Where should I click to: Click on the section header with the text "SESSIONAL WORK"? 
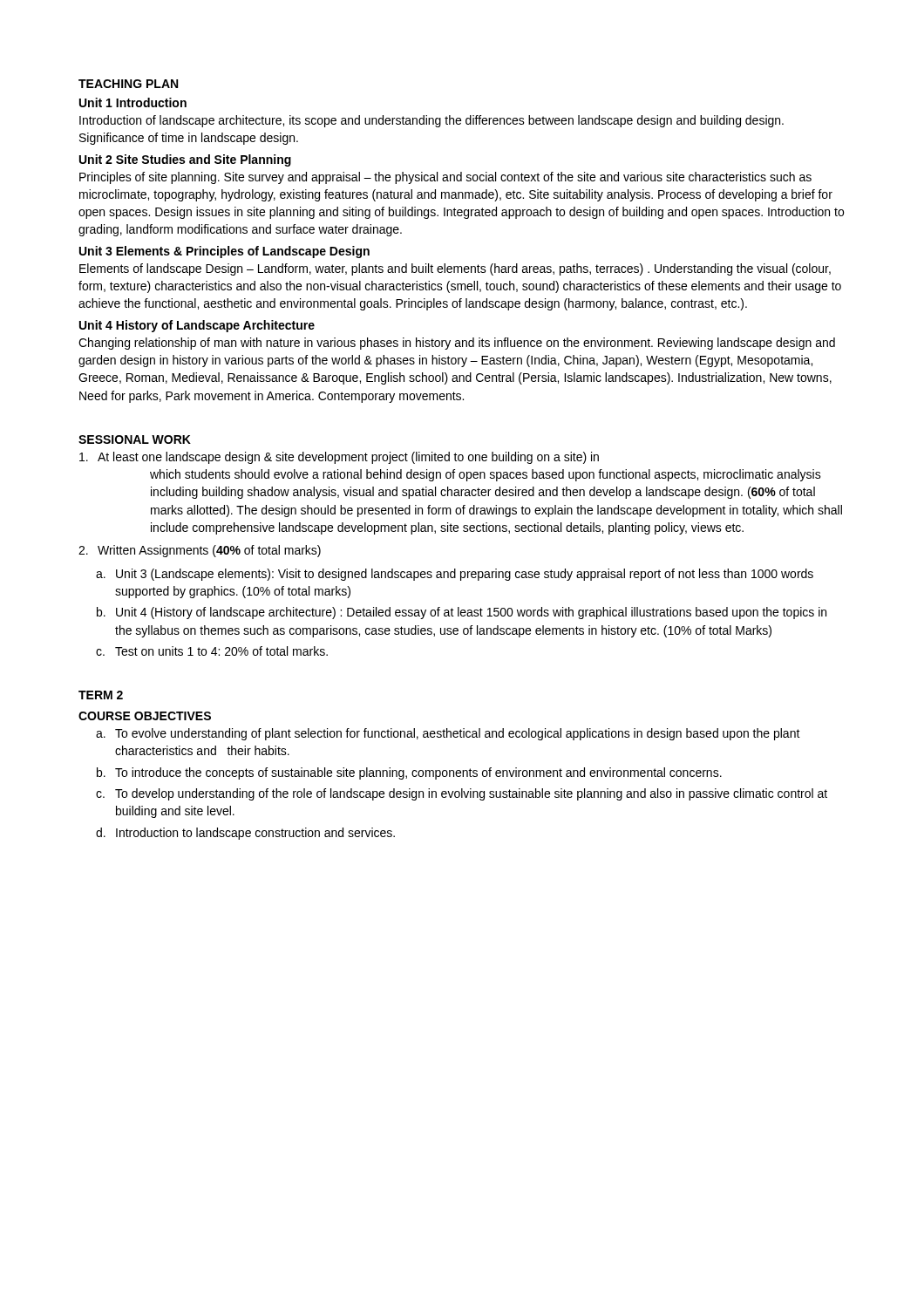click(135, 439)
